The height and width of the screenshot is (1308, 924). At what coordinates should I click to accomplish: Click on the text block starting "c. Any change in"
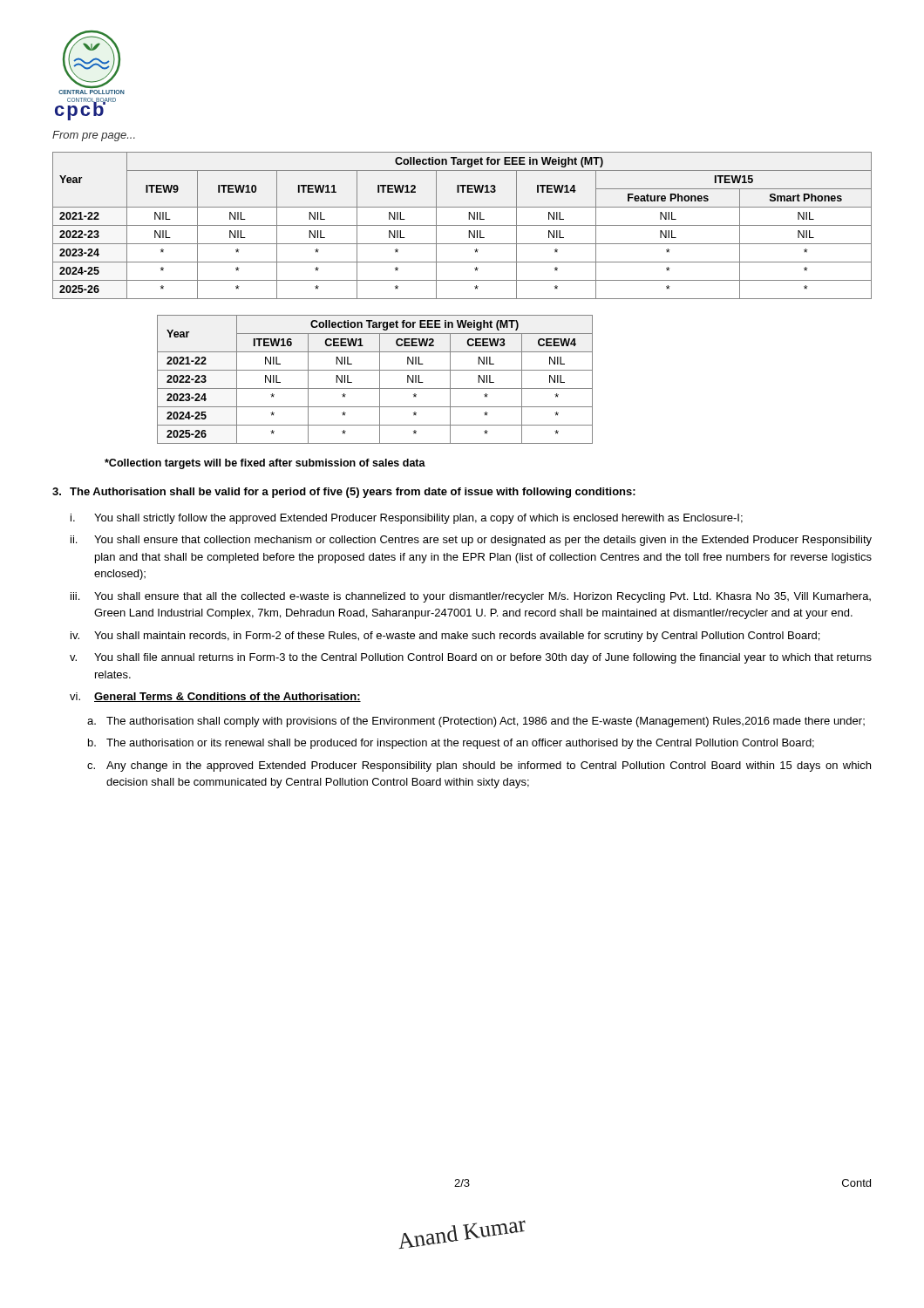479,773
